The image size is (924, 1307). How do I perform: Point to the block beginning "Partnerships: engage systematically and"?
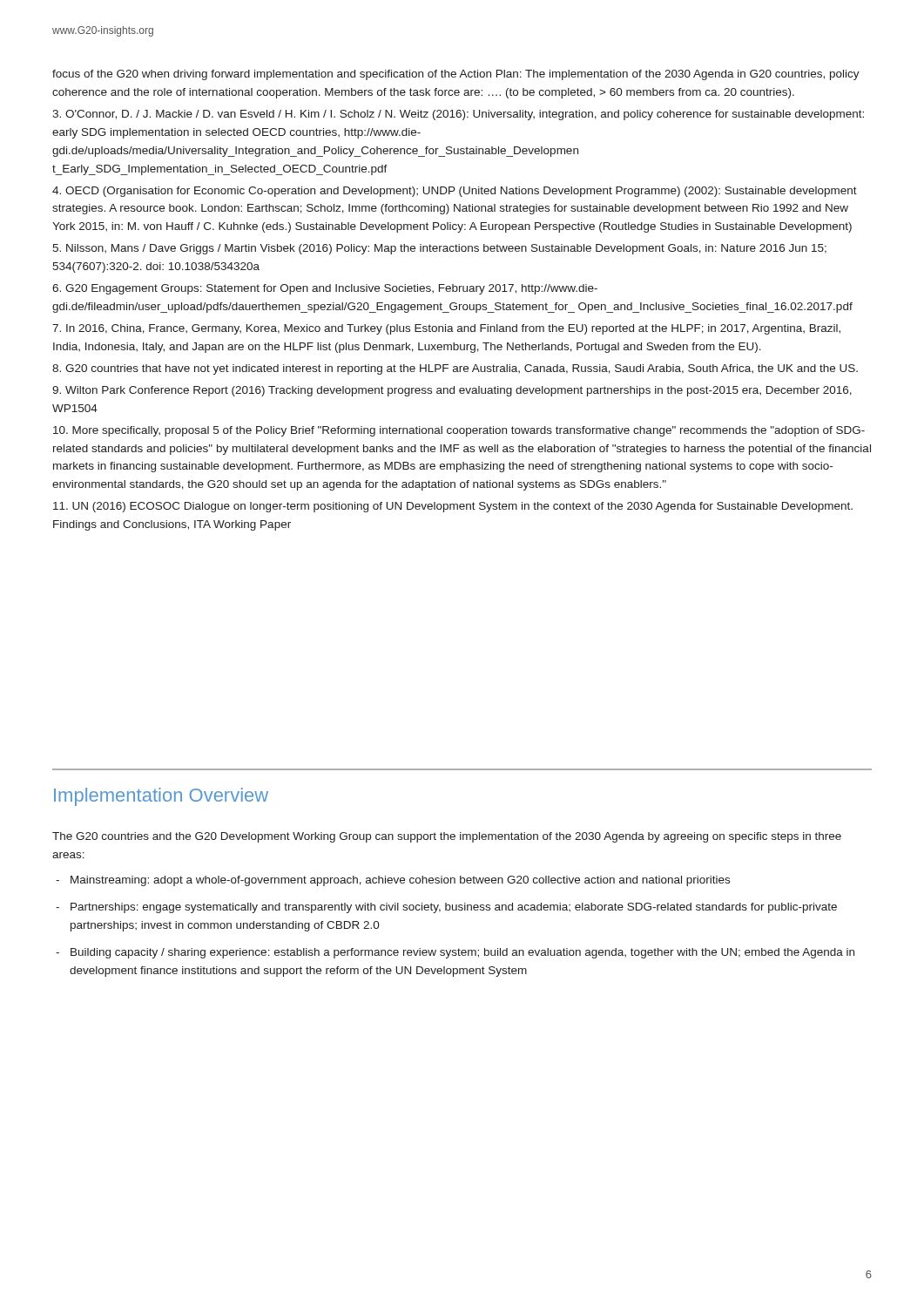(x=453, y=916)
